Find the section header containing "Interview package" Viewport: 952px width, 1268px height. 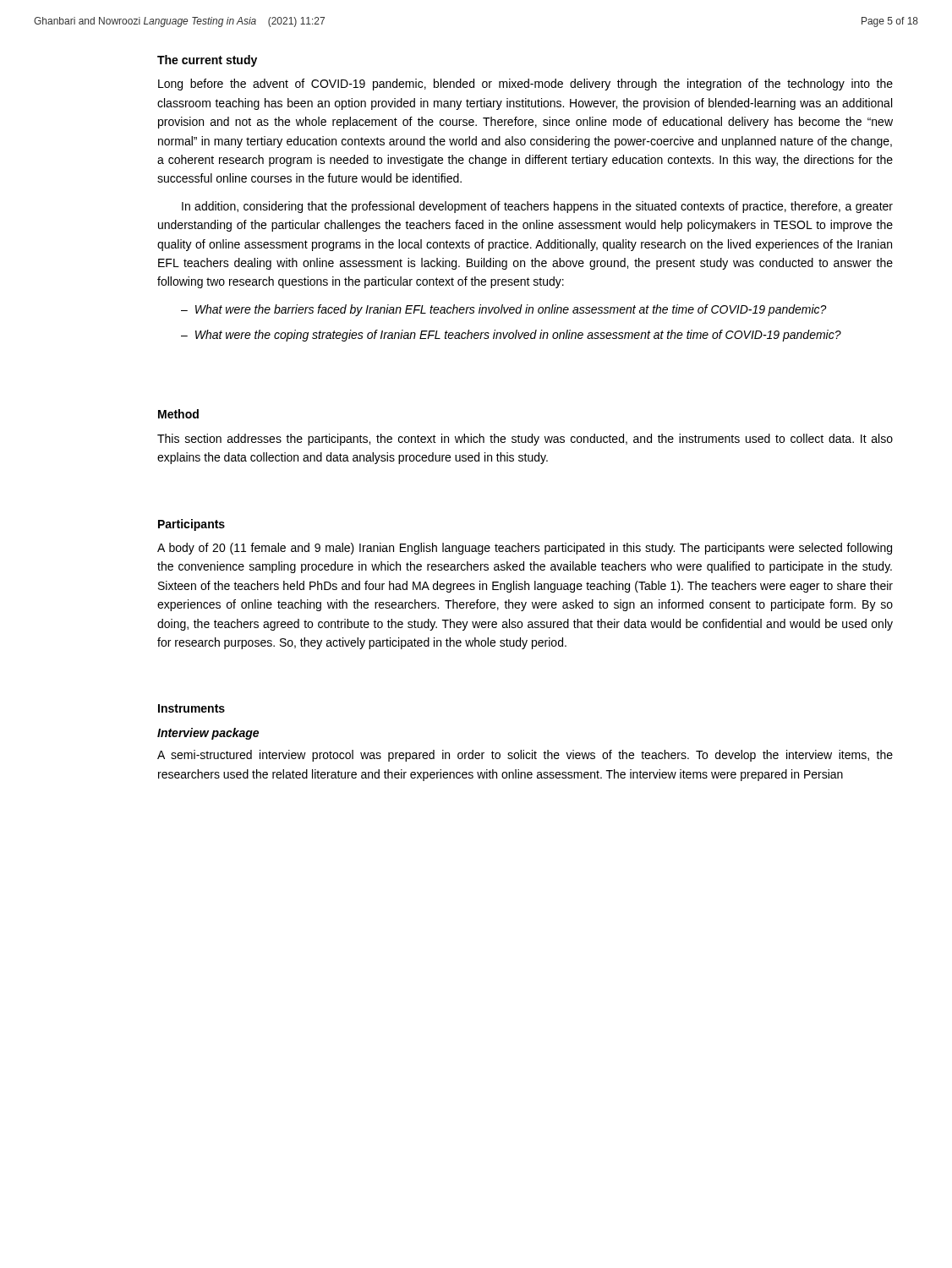pyautogui.click(x=208, y=733)
